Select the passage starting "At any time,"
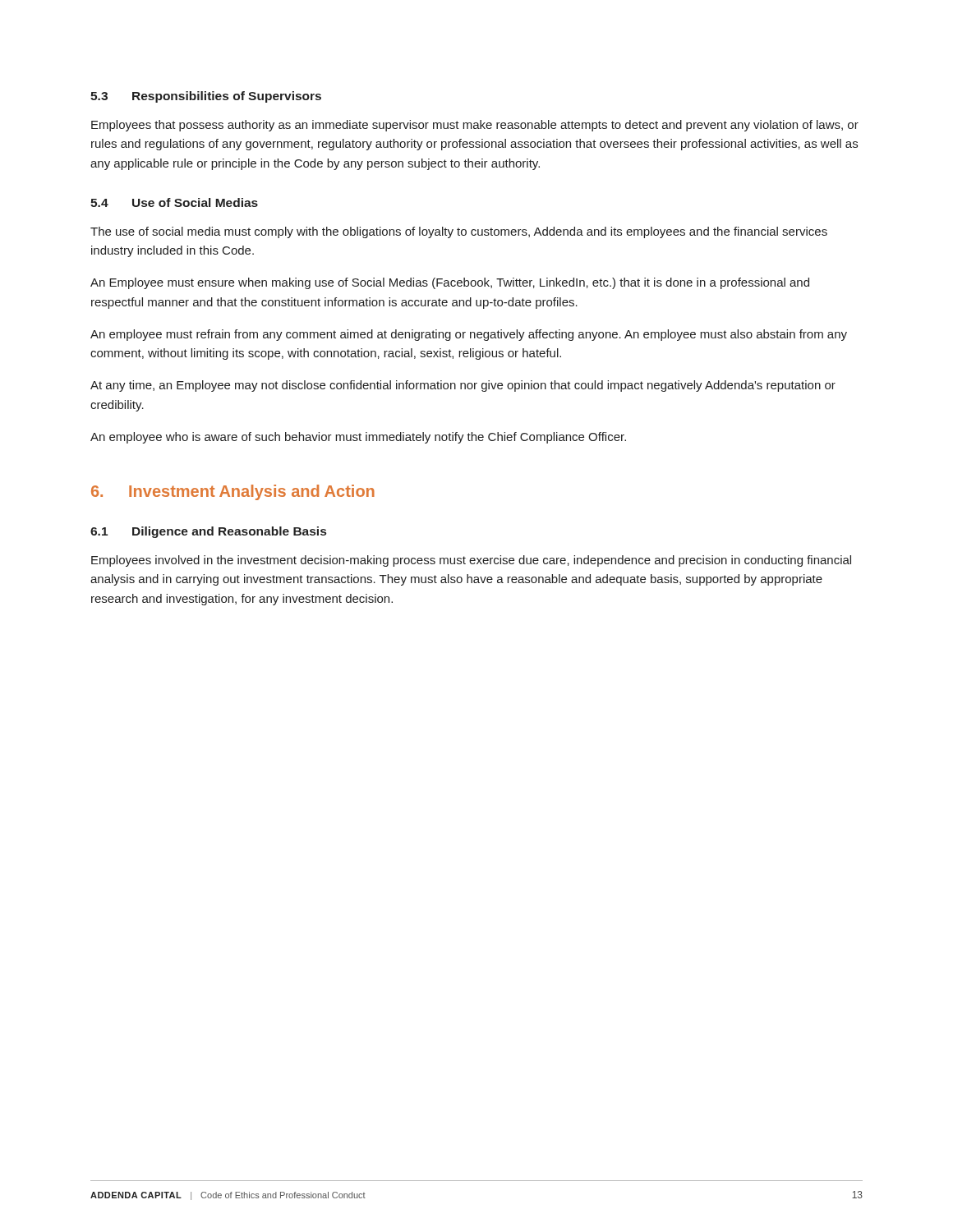Screen dimensions: 1232x953 click(463, 395)
